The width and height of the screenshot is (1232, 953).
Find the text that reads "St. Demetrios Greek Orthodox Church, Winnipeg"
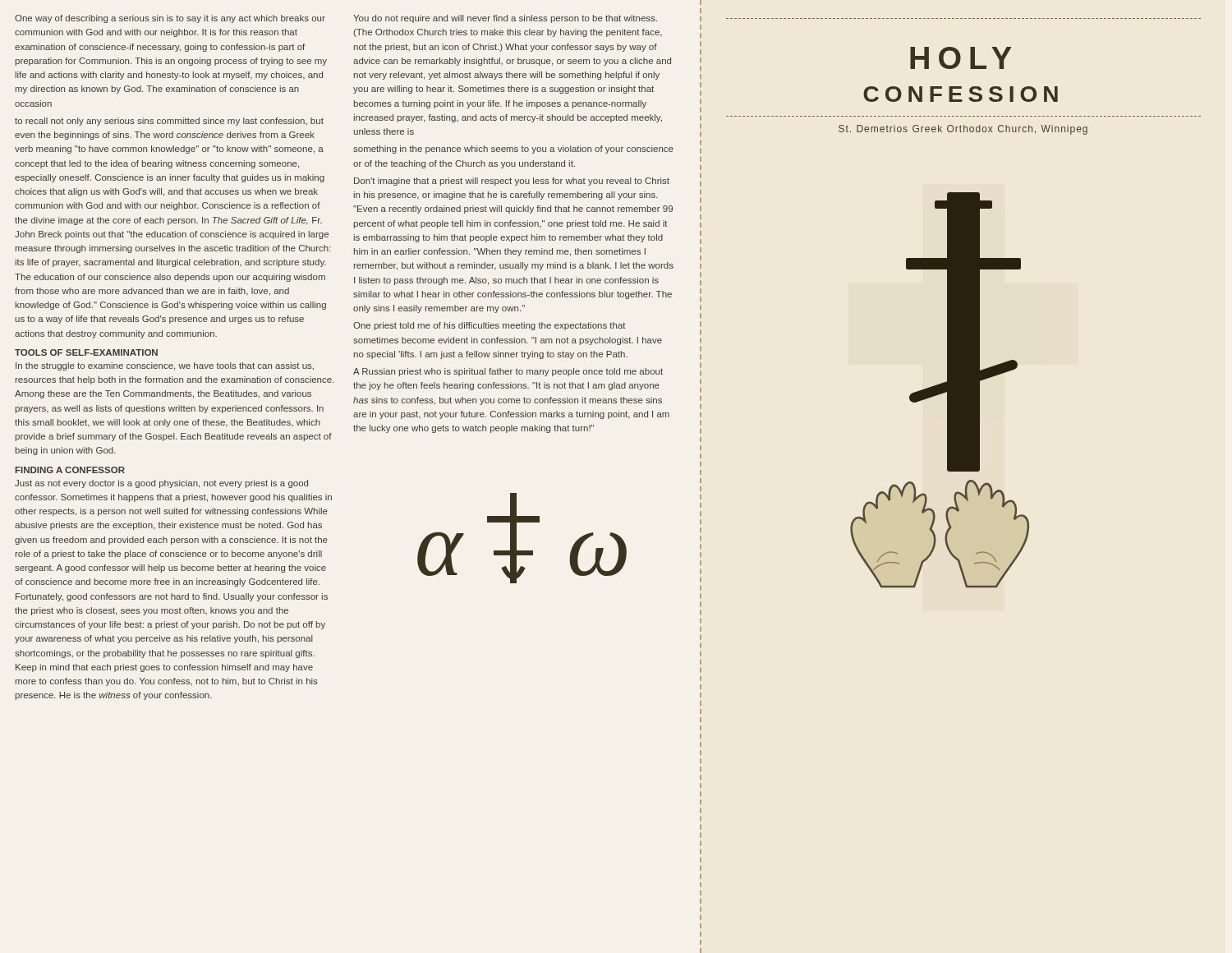point(963,129)
